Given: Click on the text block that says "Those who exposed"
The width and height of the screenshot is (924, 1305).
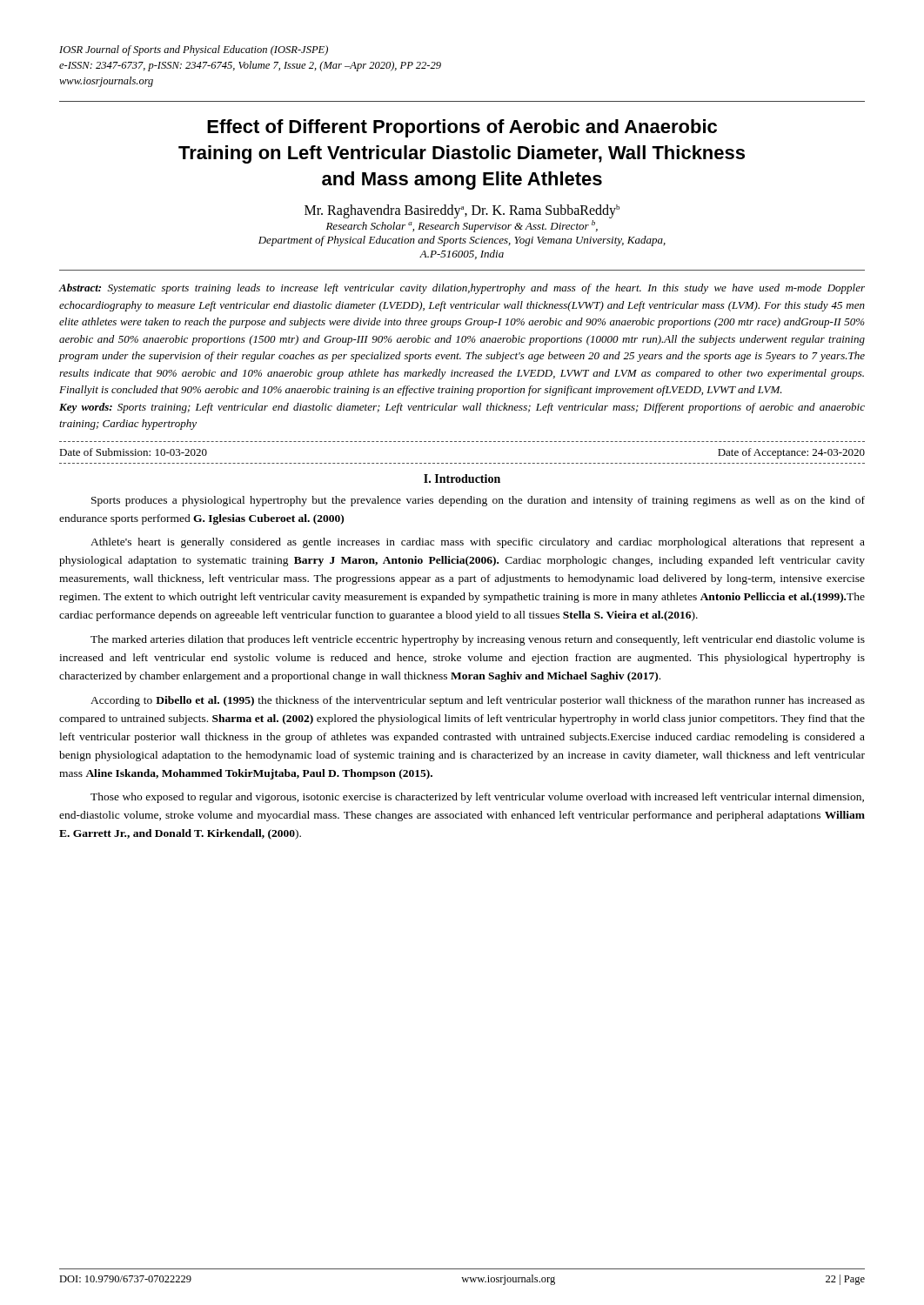Looking at the screenshot, I should pos(462,815).
